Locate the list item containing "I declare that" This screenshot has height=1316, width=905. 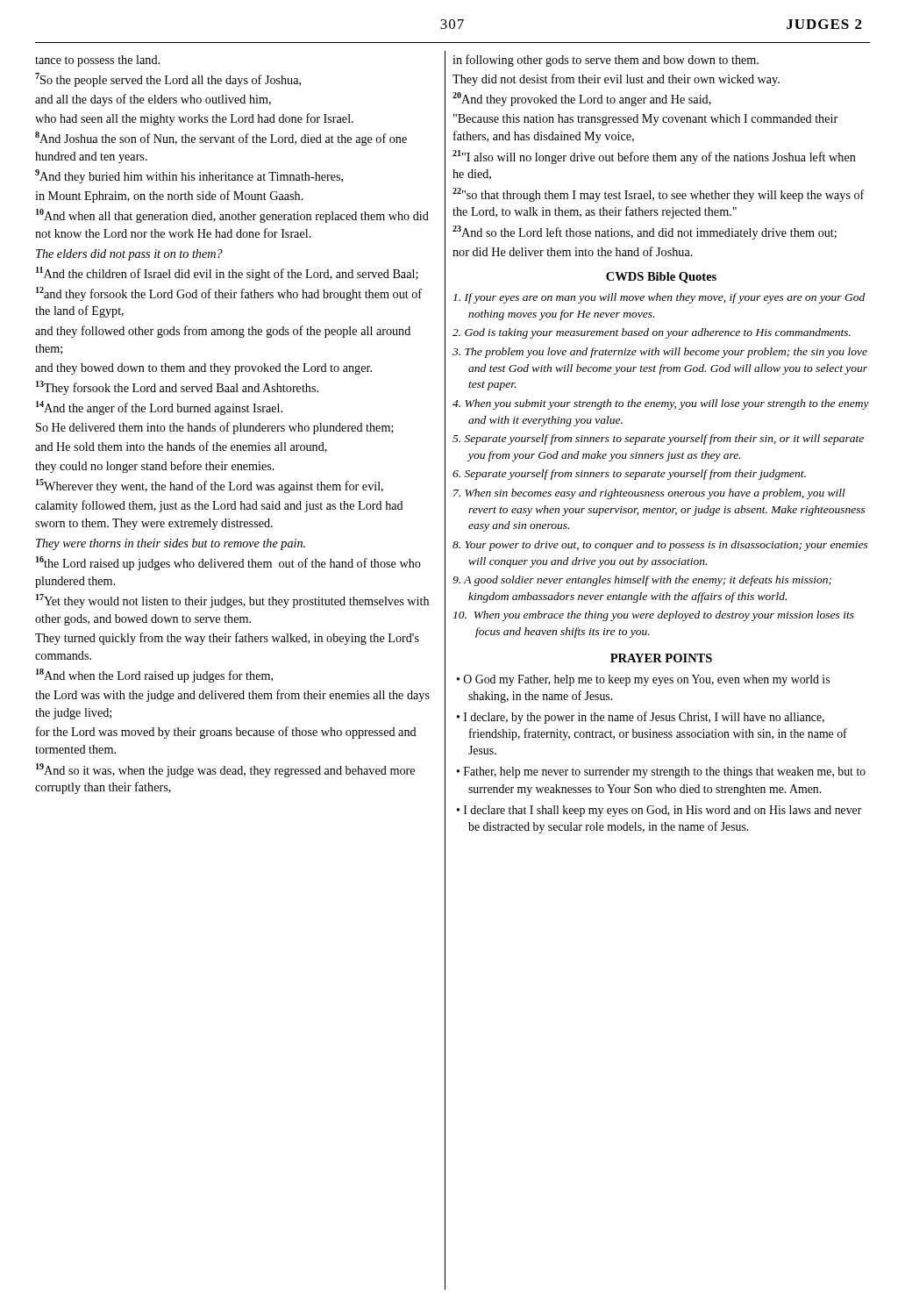point(662,818)
